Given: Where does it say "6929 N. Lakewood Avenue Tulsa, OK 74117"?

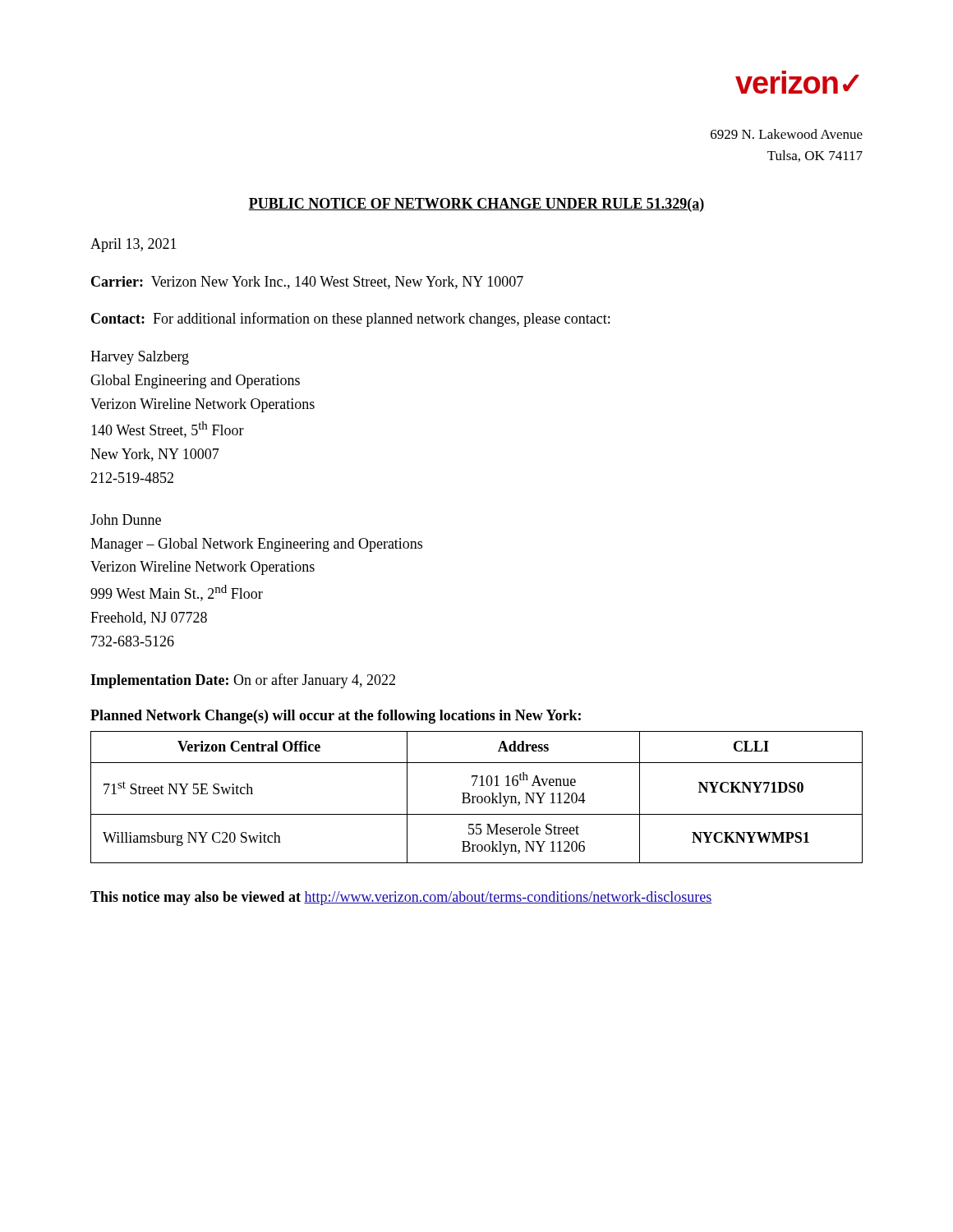Looking at the screenshot, I should [x=786, y=145].
